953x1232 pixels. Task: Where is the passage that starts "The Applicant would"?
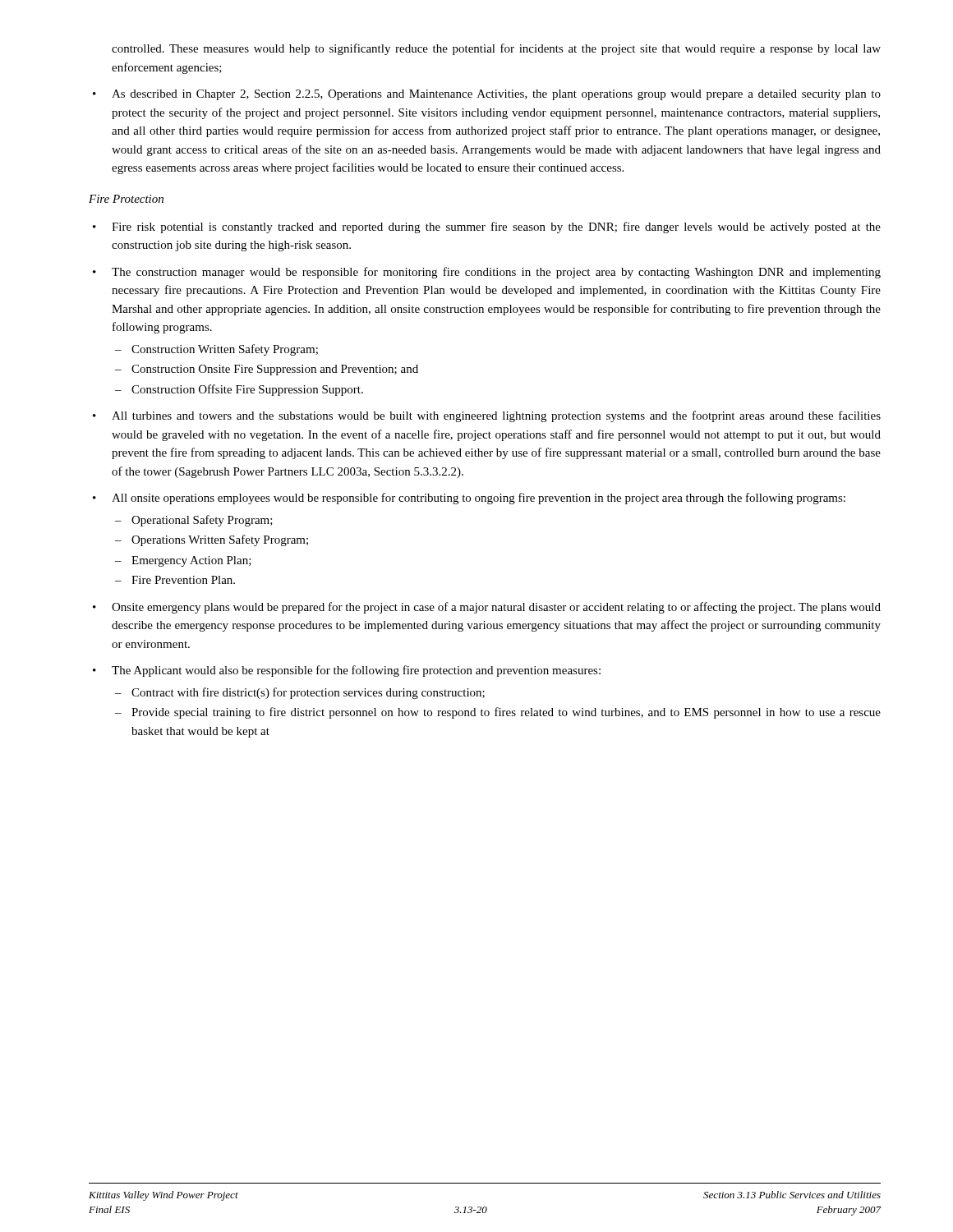pos(496,702)
